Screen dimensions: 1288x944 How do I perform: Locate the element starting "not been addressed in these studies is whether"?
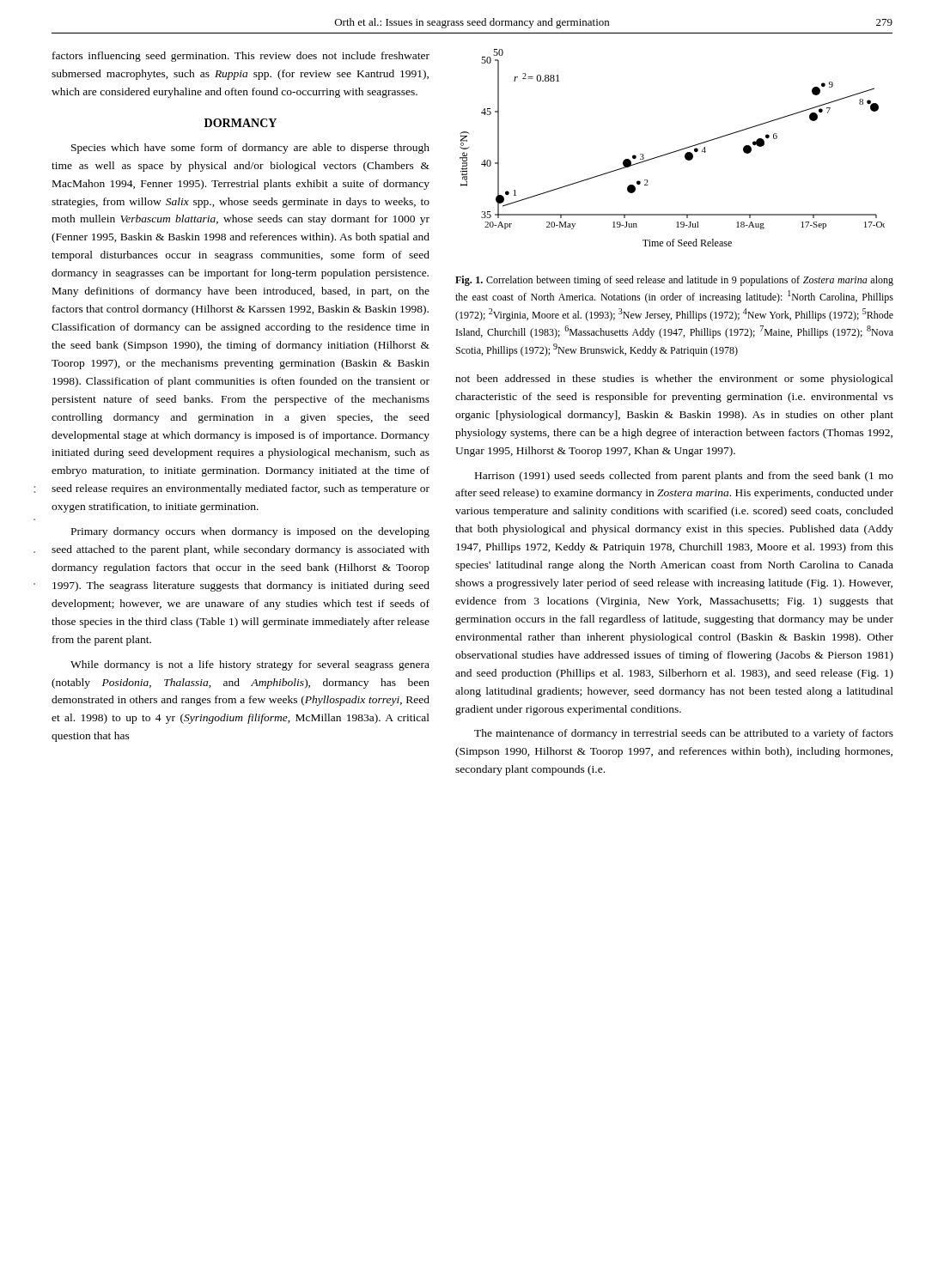pos(674,415)
